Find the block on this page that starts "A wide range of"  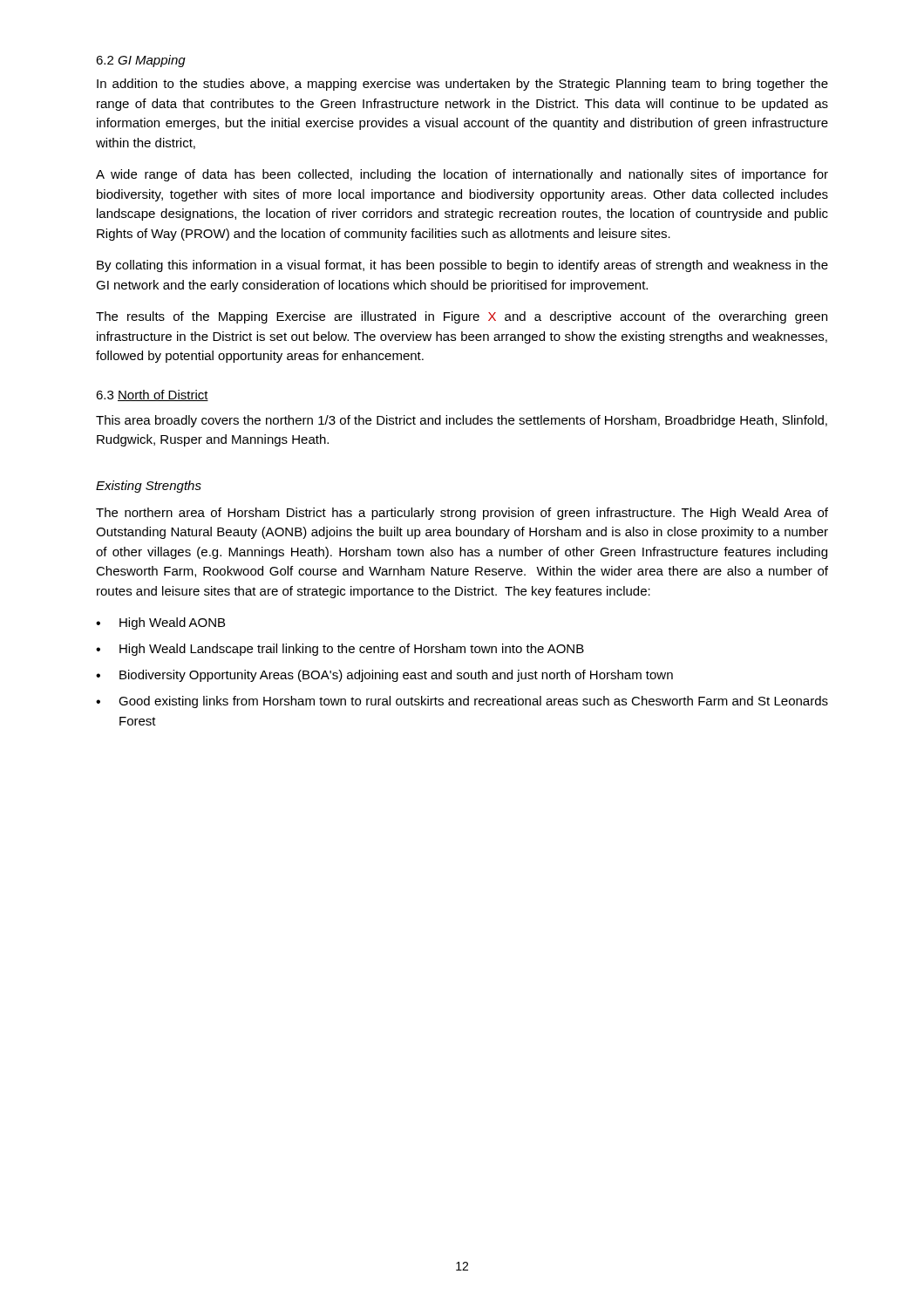pyautogui.click(x=462, y=203)
